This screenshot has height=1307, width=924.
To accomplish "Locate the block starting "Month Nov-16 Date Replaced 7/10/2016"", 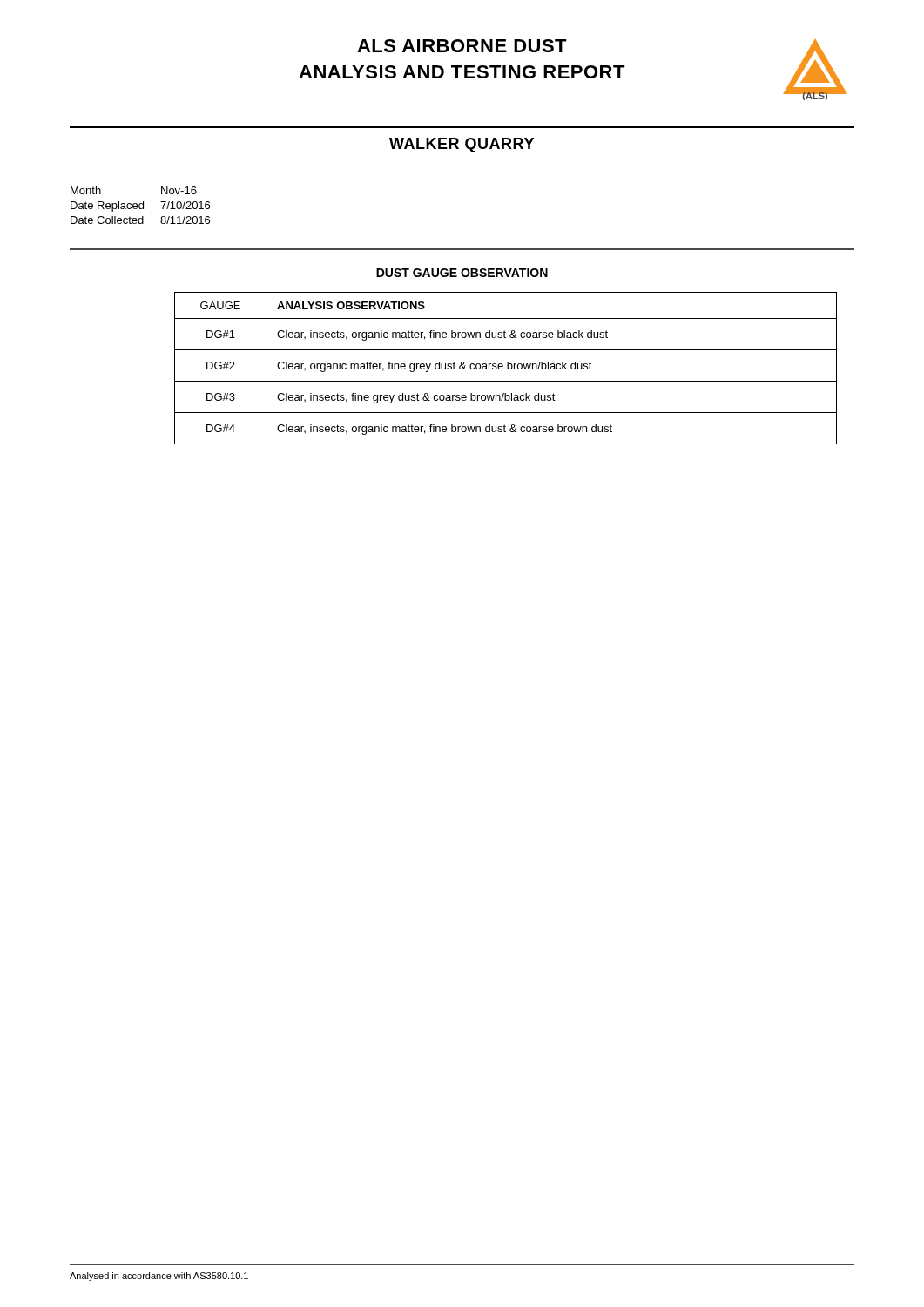I will [x=148, y=205].
